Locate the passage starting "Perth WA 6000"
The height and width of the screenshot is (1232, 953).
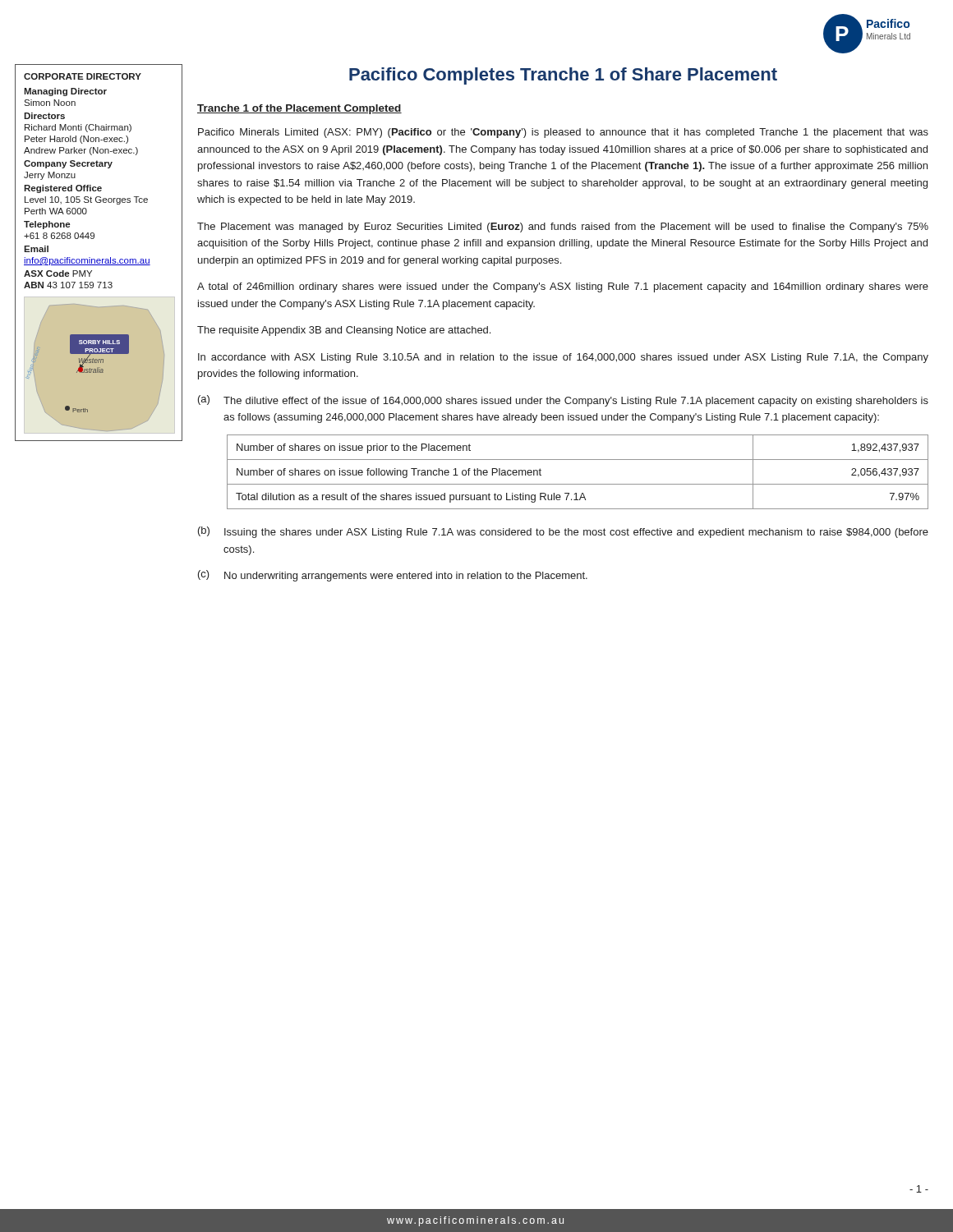pos(55,211)
